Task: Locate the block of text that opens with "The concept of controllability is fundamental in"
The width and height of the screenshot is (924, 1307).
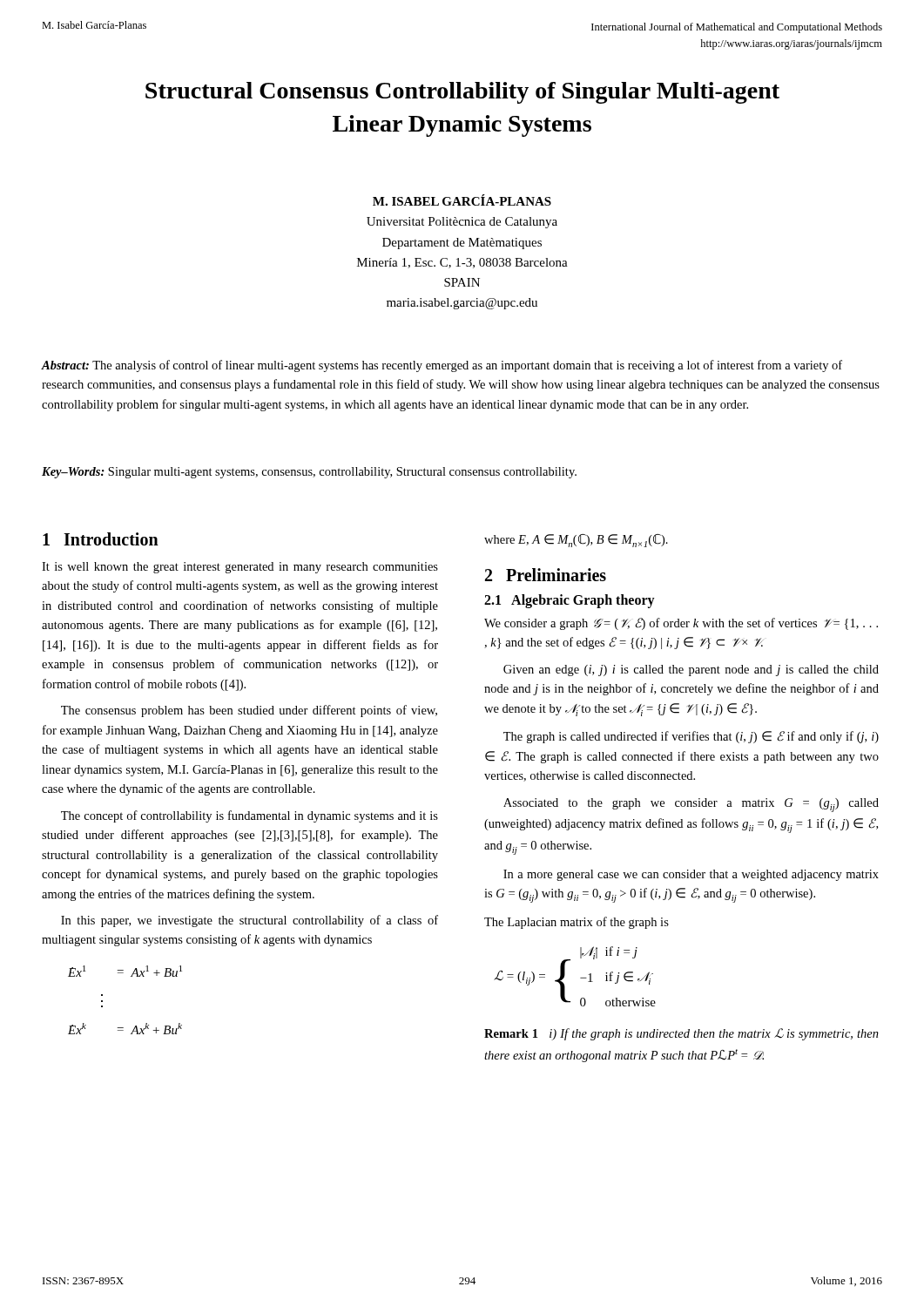Action: pos(240,854)
